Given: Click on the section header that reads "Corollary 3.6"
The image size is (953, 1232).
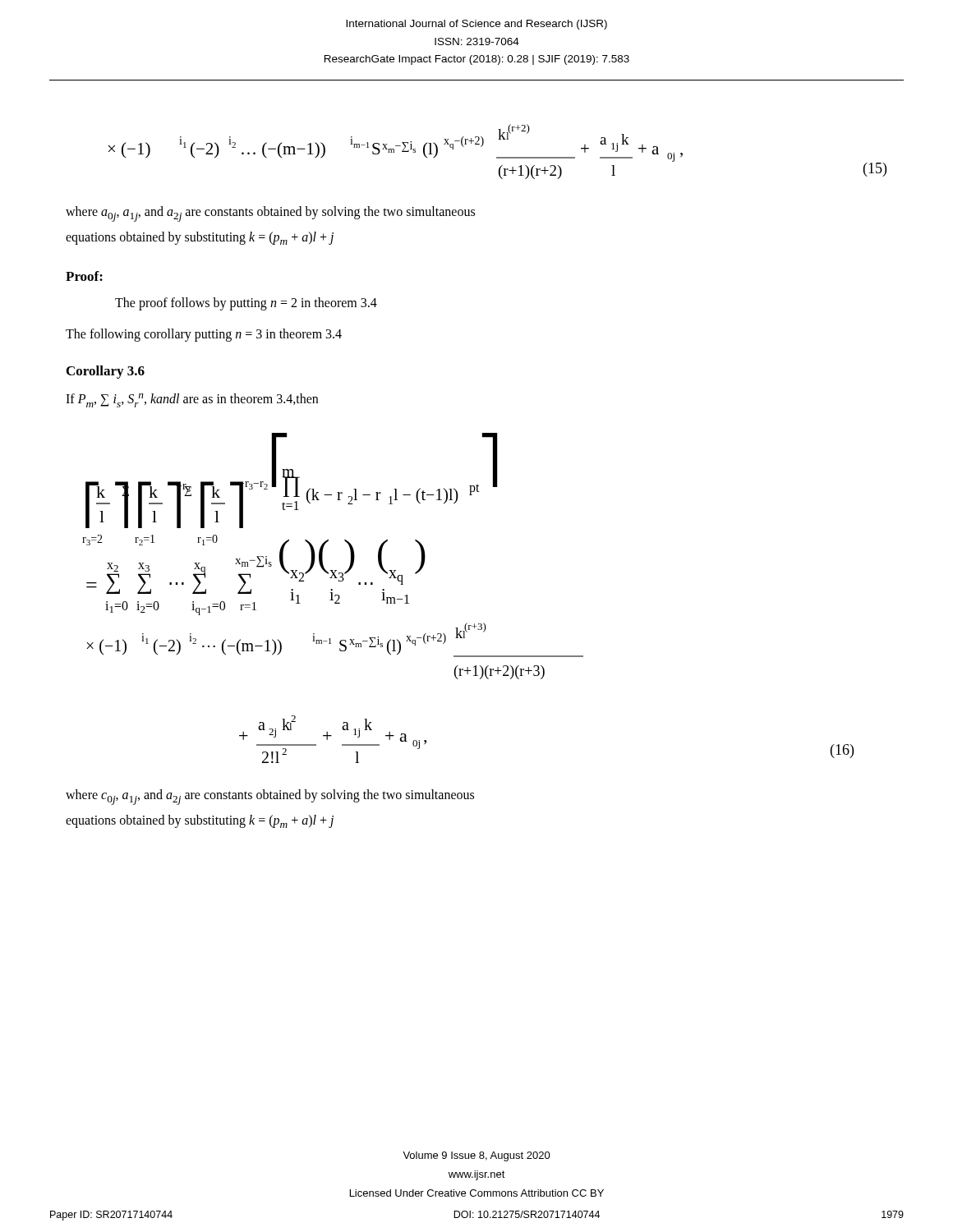Looking at the screenshot, I should pyautogui.click(x=105, y=371).
